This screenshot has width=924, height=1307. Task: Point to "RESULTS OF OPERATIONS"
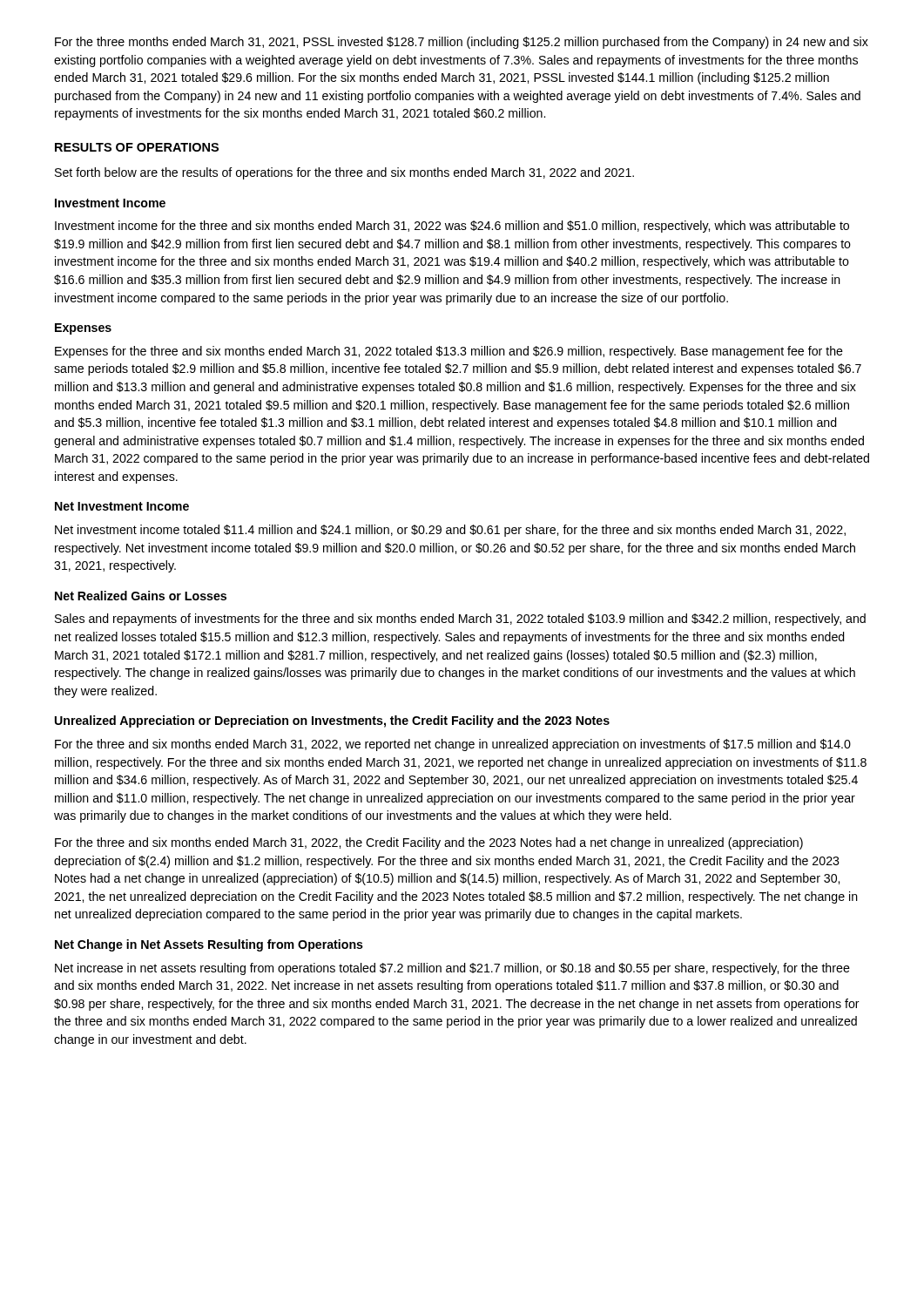[137, 147]
